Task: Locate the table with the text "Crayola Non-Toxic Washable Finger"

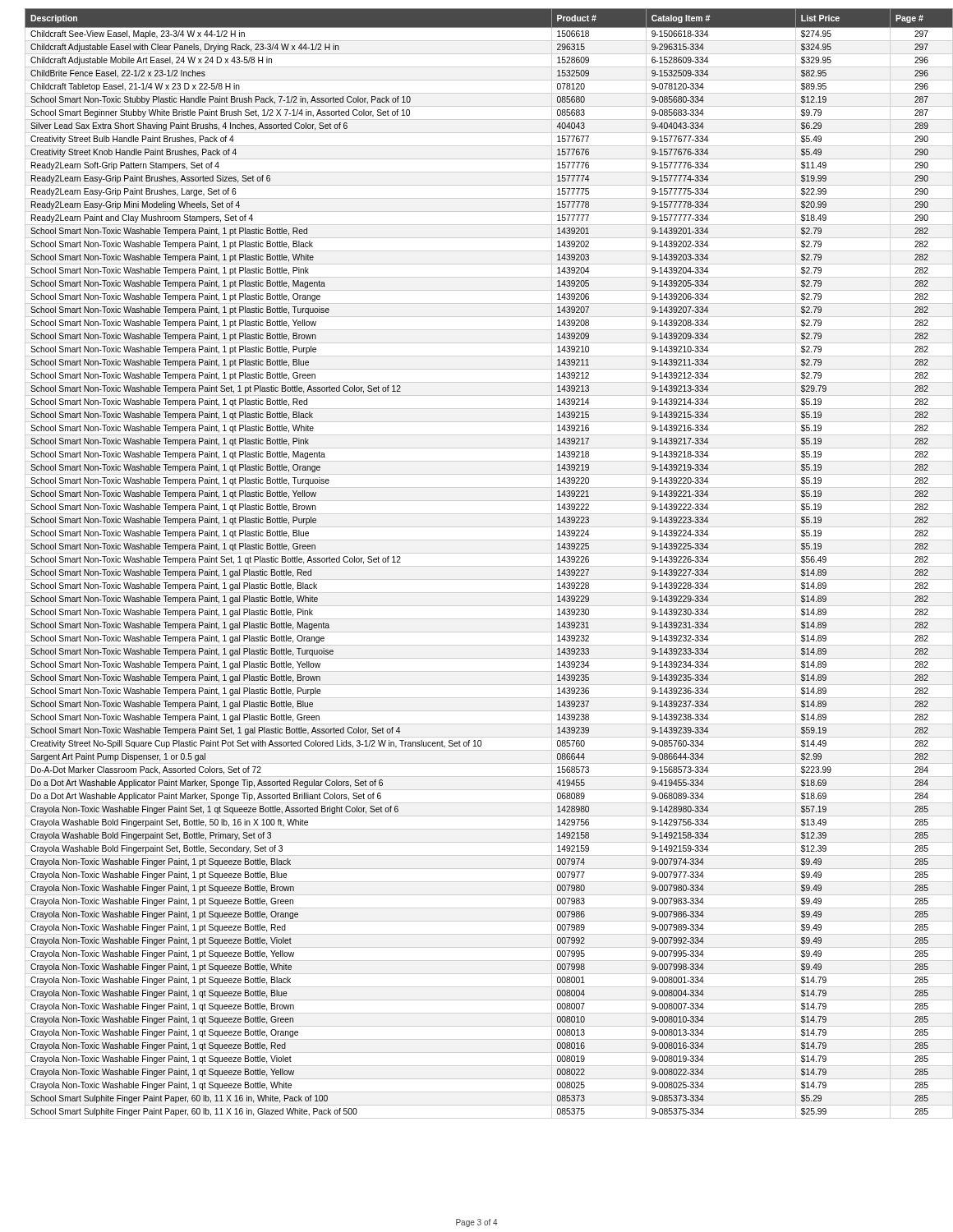Action: pyautogui.click(x=476, y=563)
